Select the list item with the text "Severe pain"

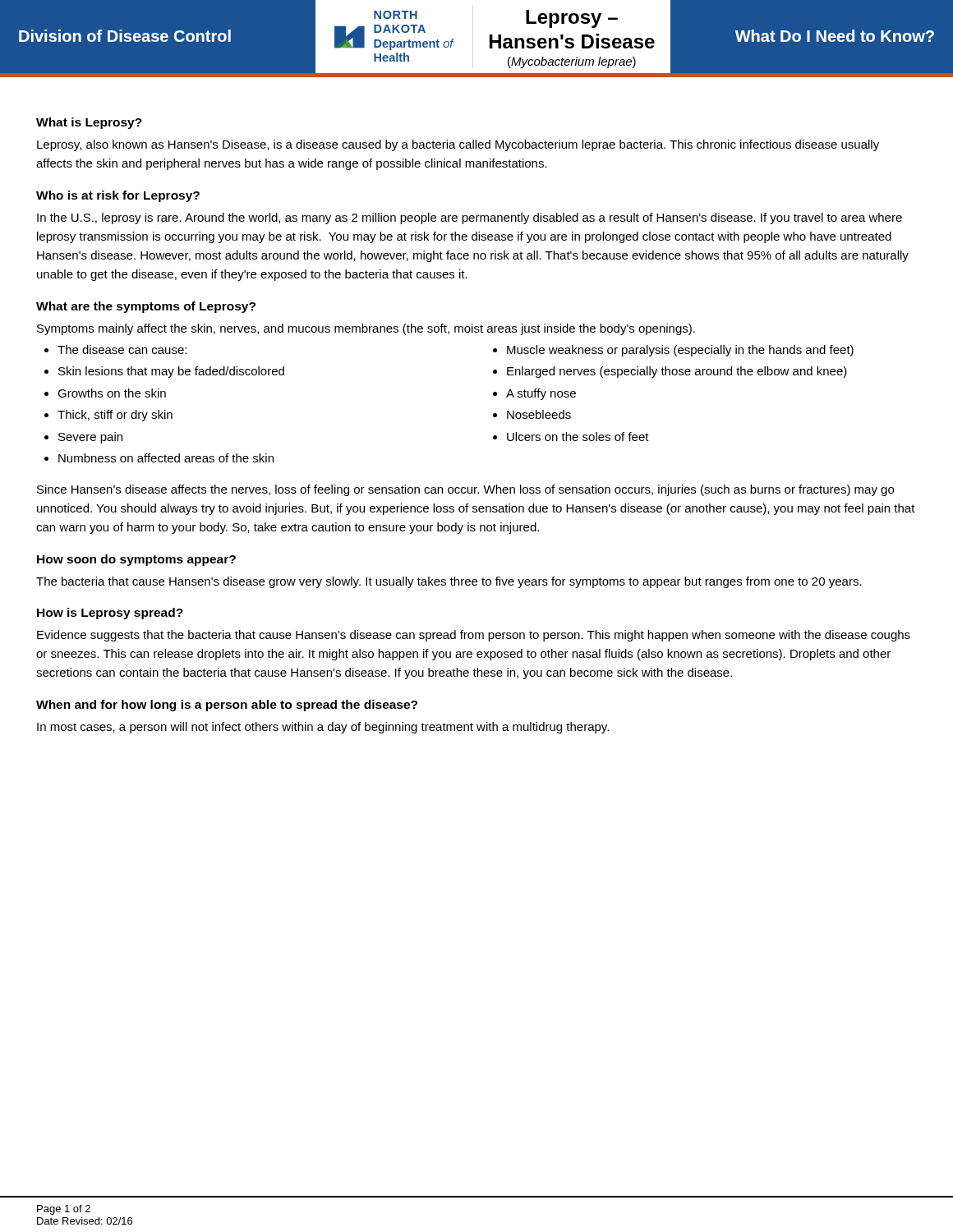pos(90,436)
